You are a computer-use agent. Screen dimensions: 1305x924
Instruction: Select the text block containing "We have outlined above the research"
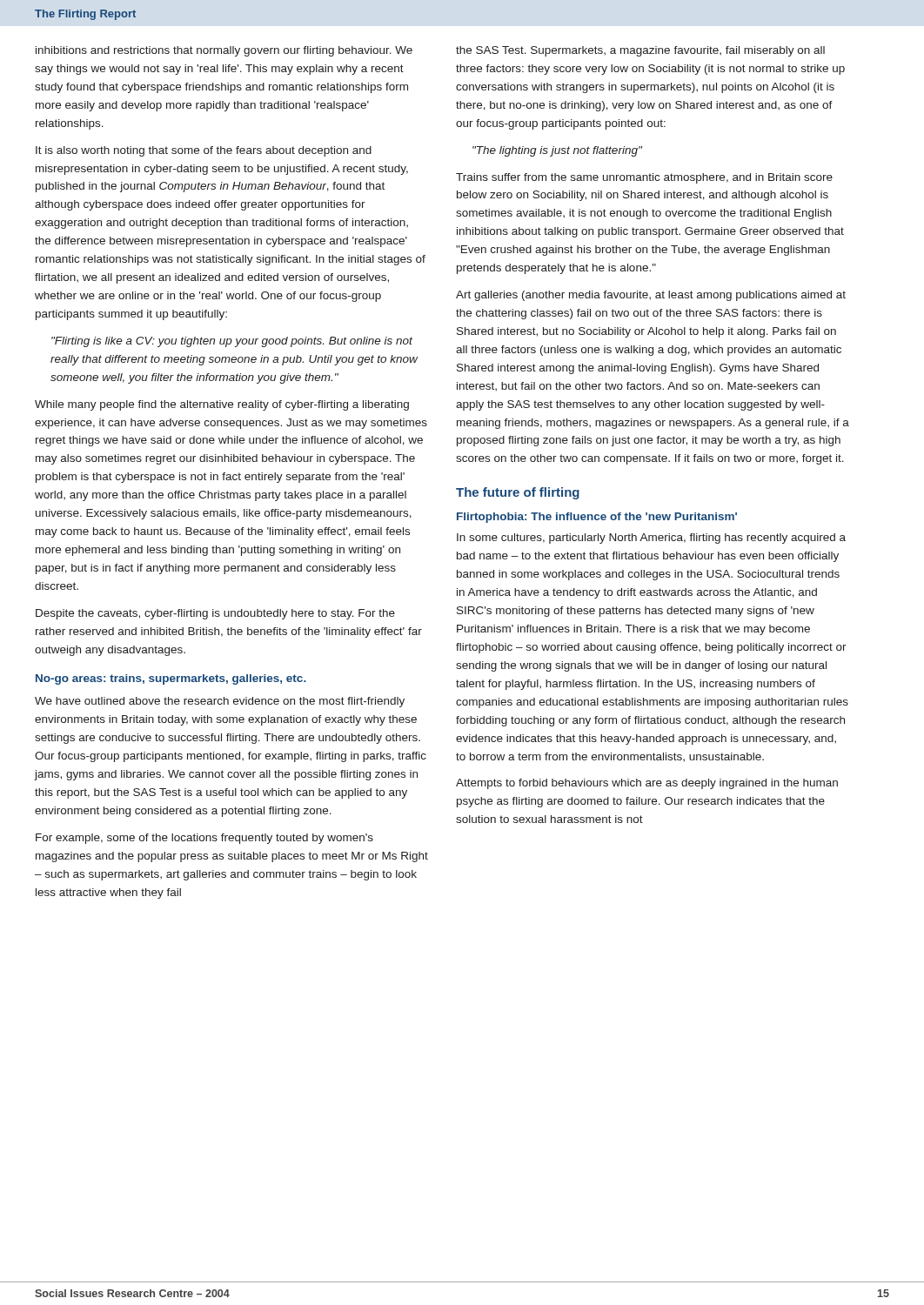click(x=231, y=757)
